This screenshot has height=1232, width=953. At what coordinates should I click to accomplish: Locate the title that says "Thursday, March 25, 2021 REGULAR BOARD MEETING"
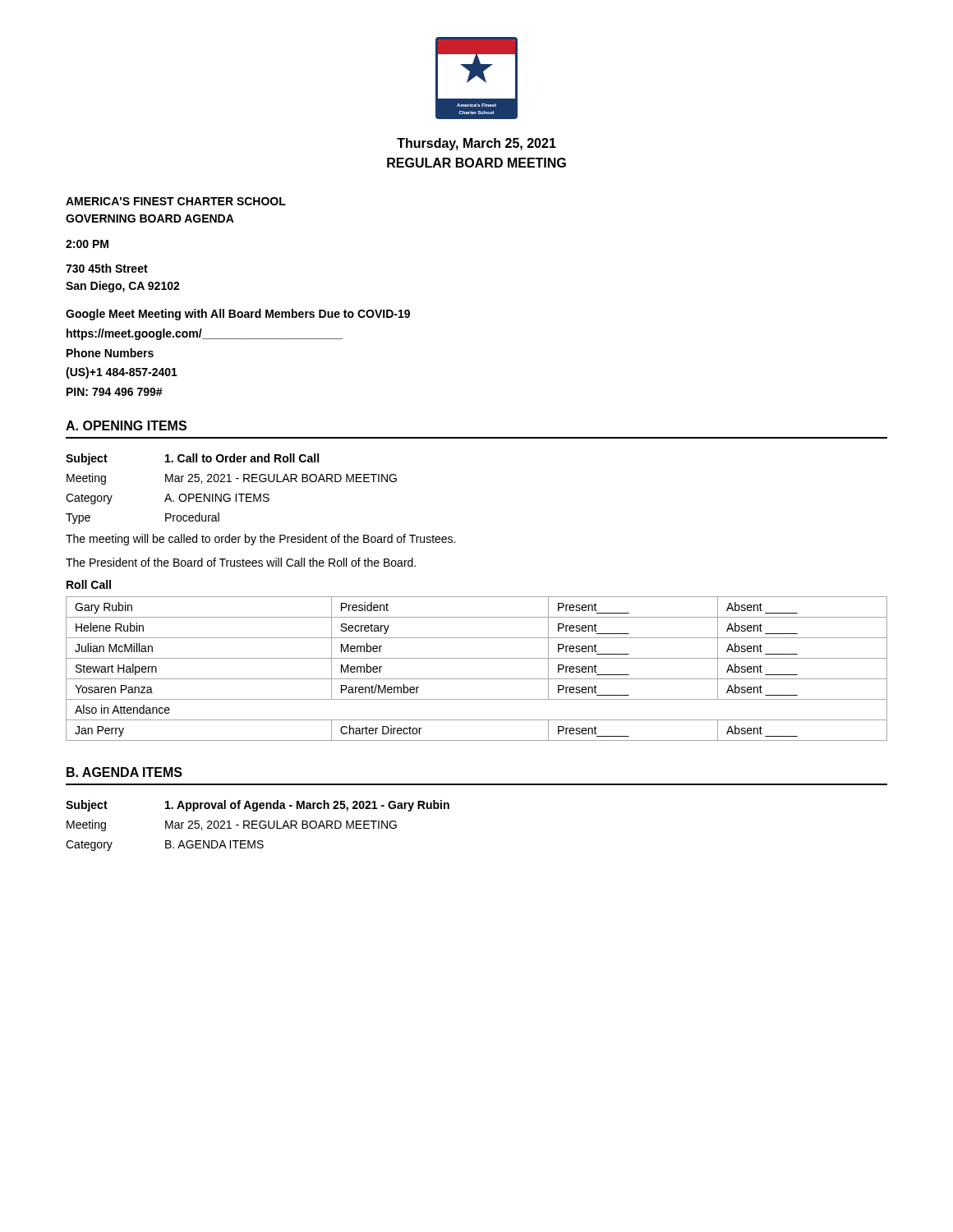(476, 153)
